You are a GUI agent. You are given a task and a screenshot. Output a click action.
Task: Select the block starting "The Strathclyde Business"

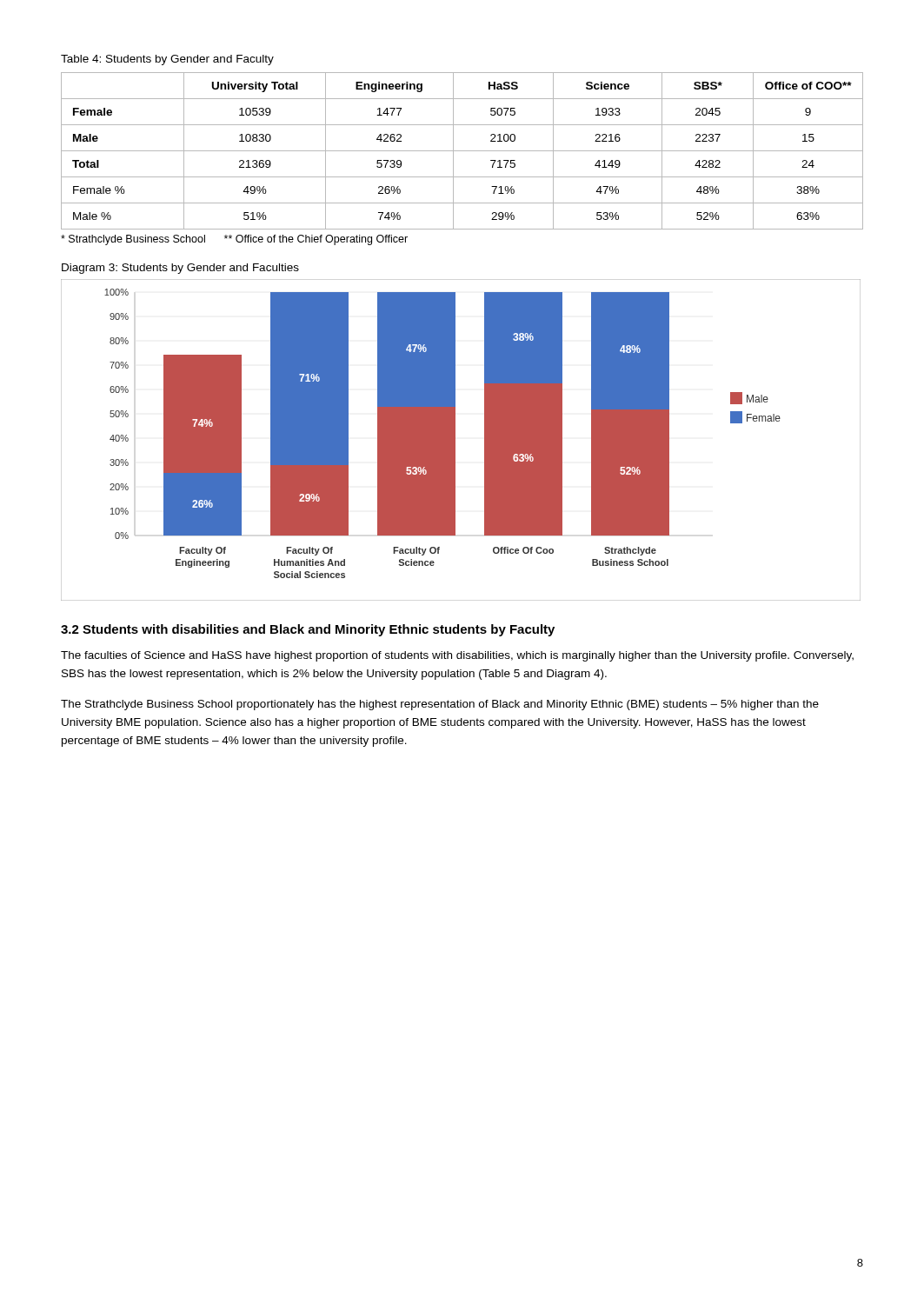pyautogui.click(x=440, y=722)
